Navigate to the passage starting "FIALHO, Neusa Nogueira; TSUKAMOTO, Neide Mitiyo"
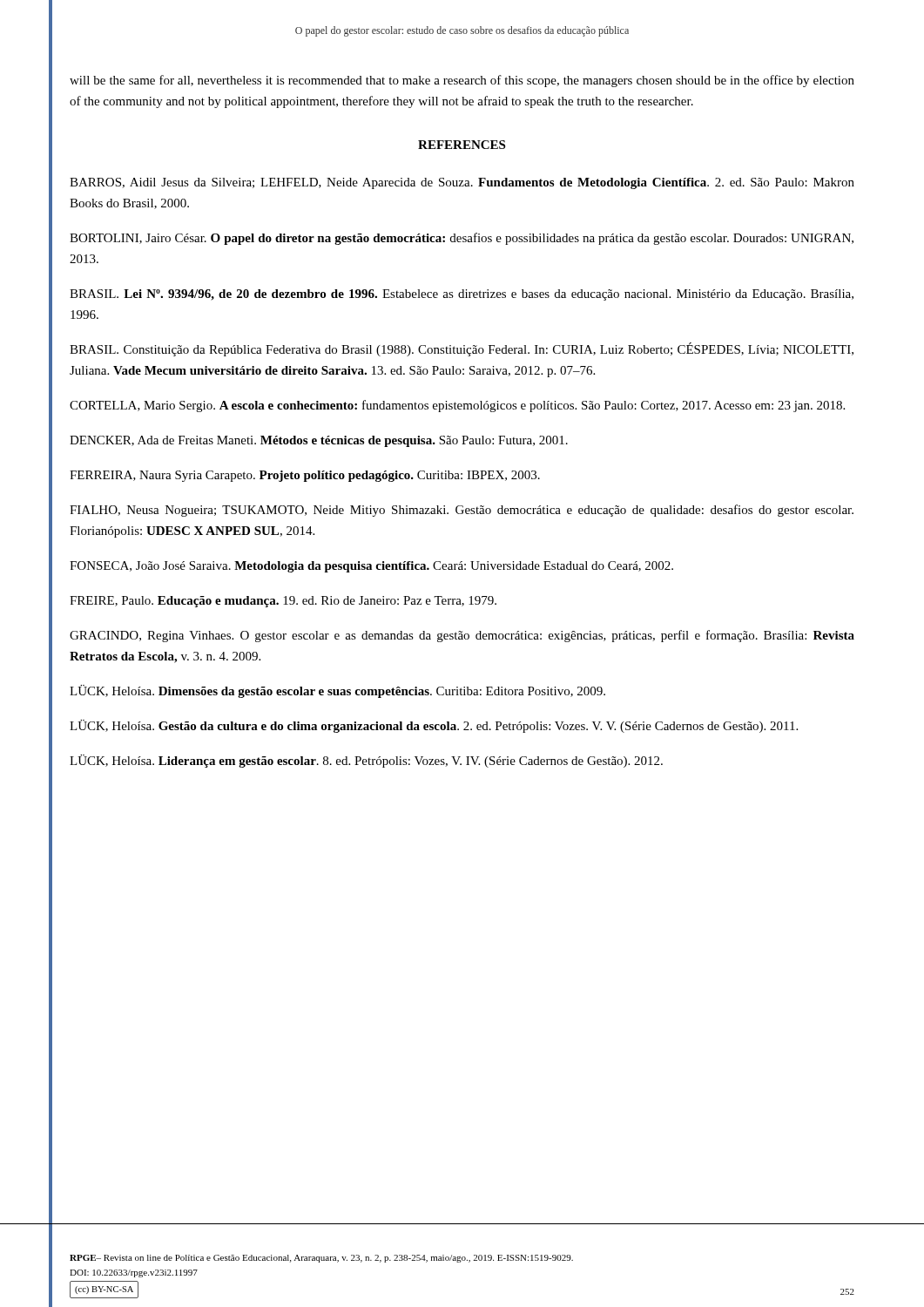The height and width of the screenshot is (1307, 924). click(462, 520)
